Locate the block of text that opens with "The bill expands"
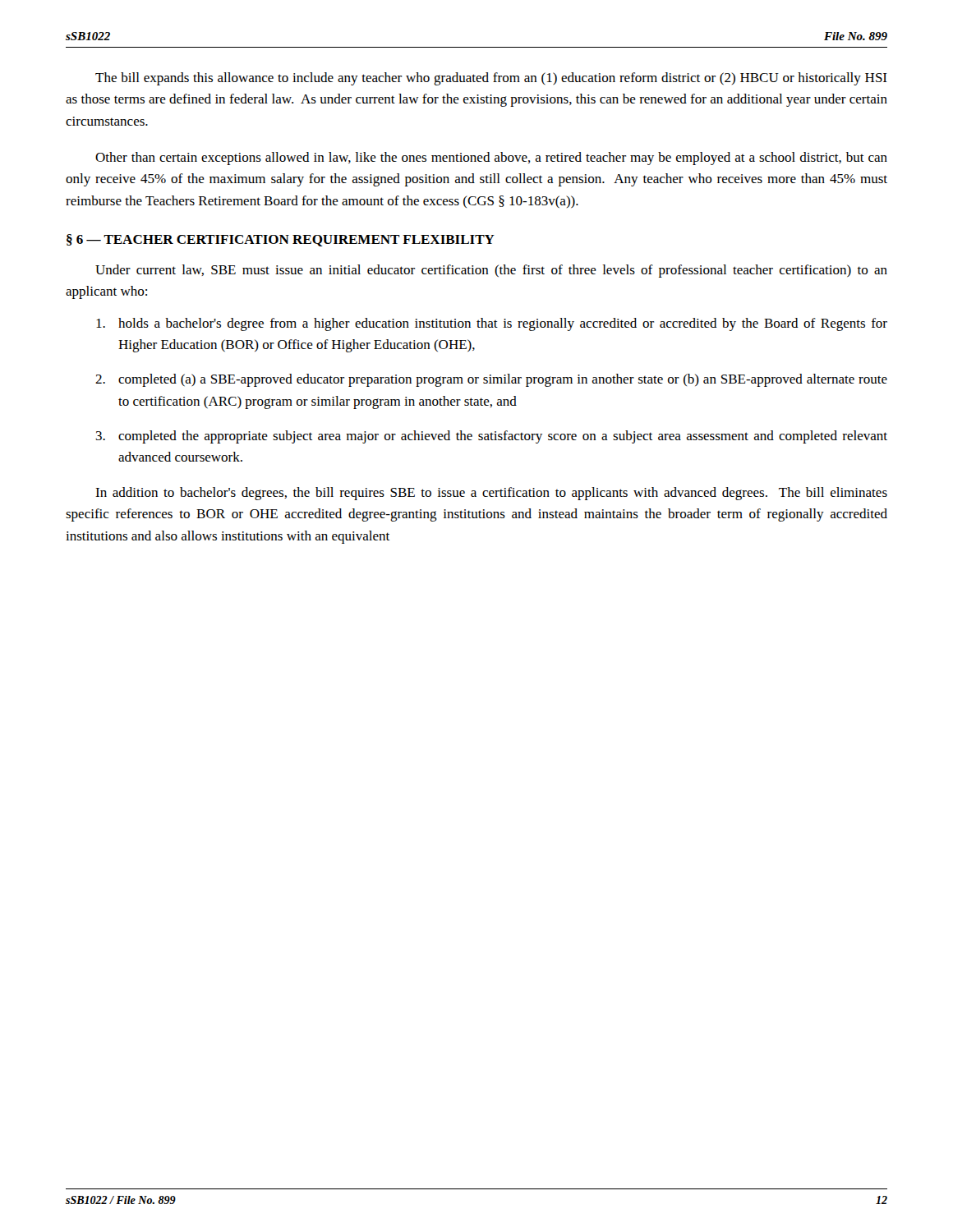The image size is (953, 1232). coord(476,99)
